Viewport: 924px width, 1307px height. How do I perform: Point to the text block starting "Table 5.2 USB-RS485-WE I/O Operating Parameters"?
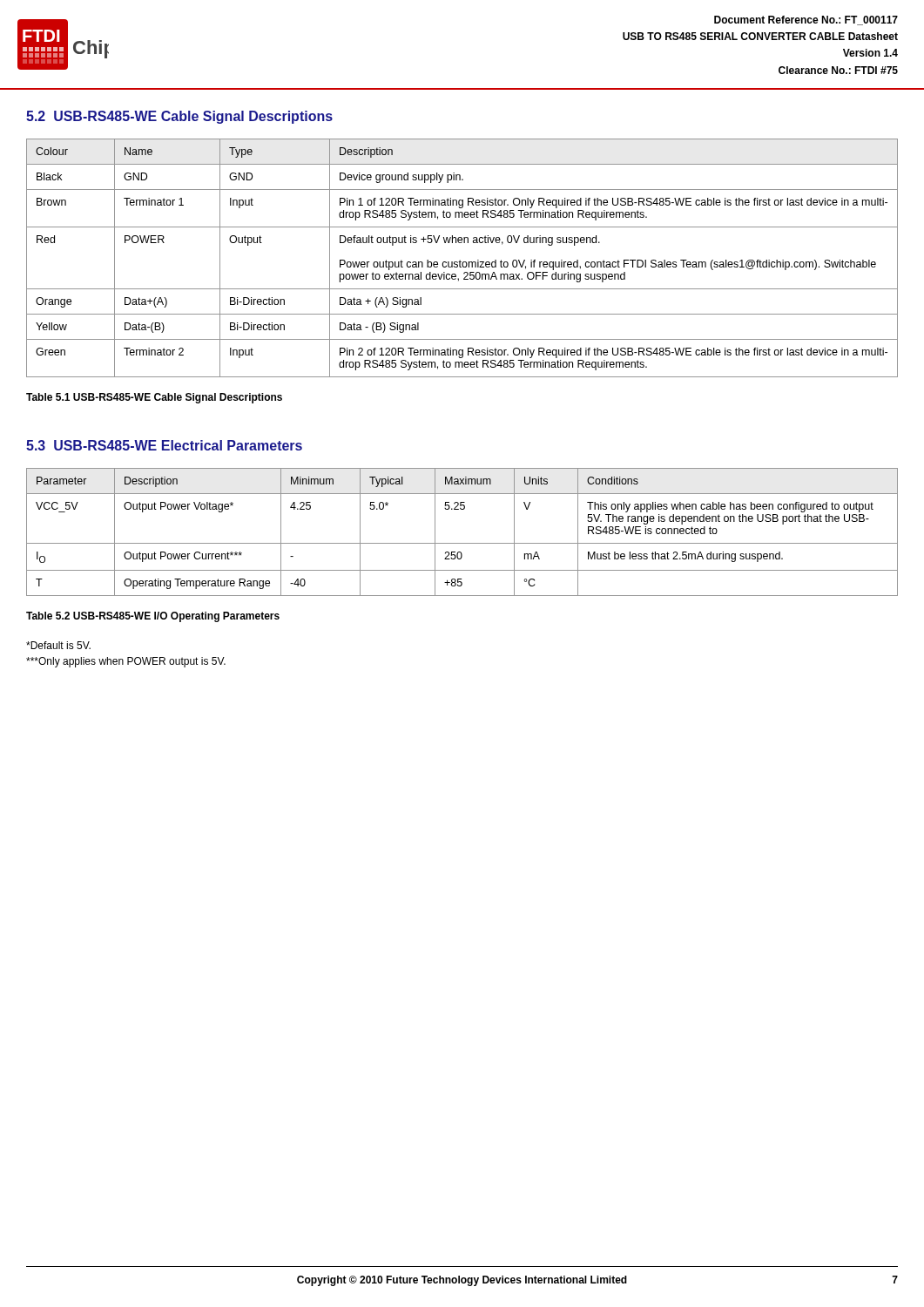153,616
